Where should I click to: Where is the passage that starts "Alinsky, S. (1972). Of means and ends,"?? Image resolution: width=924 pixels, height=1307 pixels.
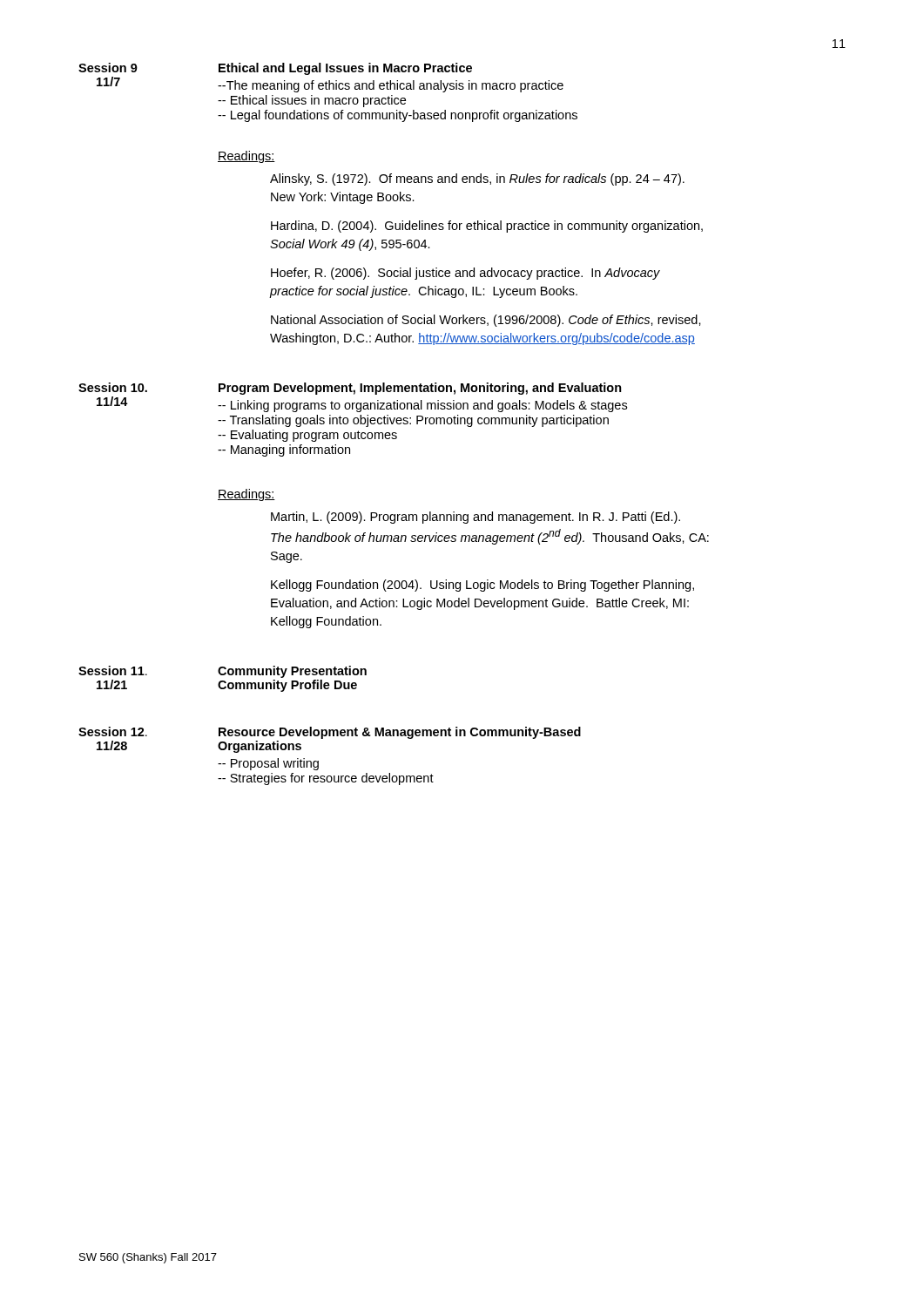(478, 188)
